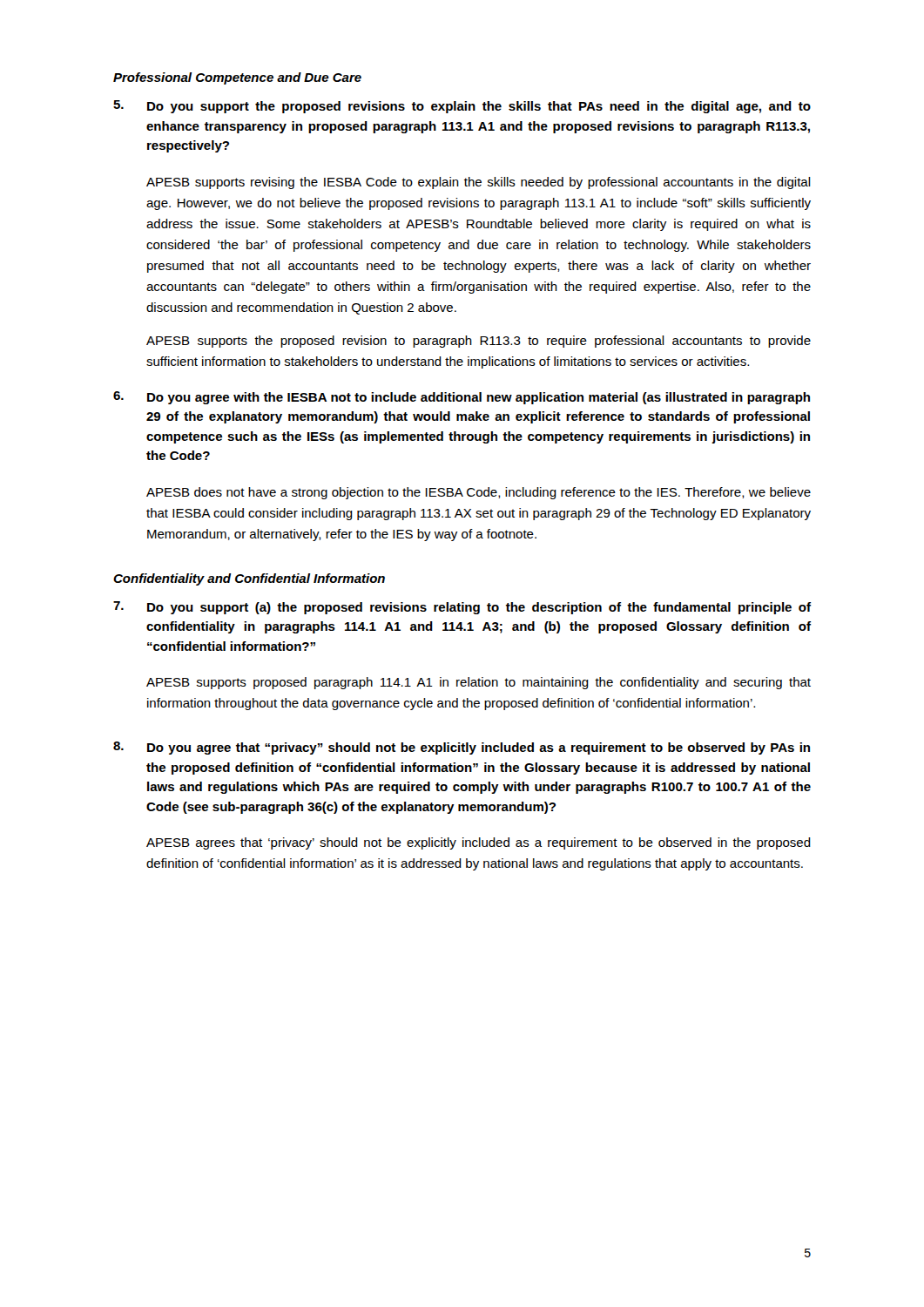Find the block on this page that starts "5. Do you support the proposed"
924x1307 pixels.
pos(462,126)
